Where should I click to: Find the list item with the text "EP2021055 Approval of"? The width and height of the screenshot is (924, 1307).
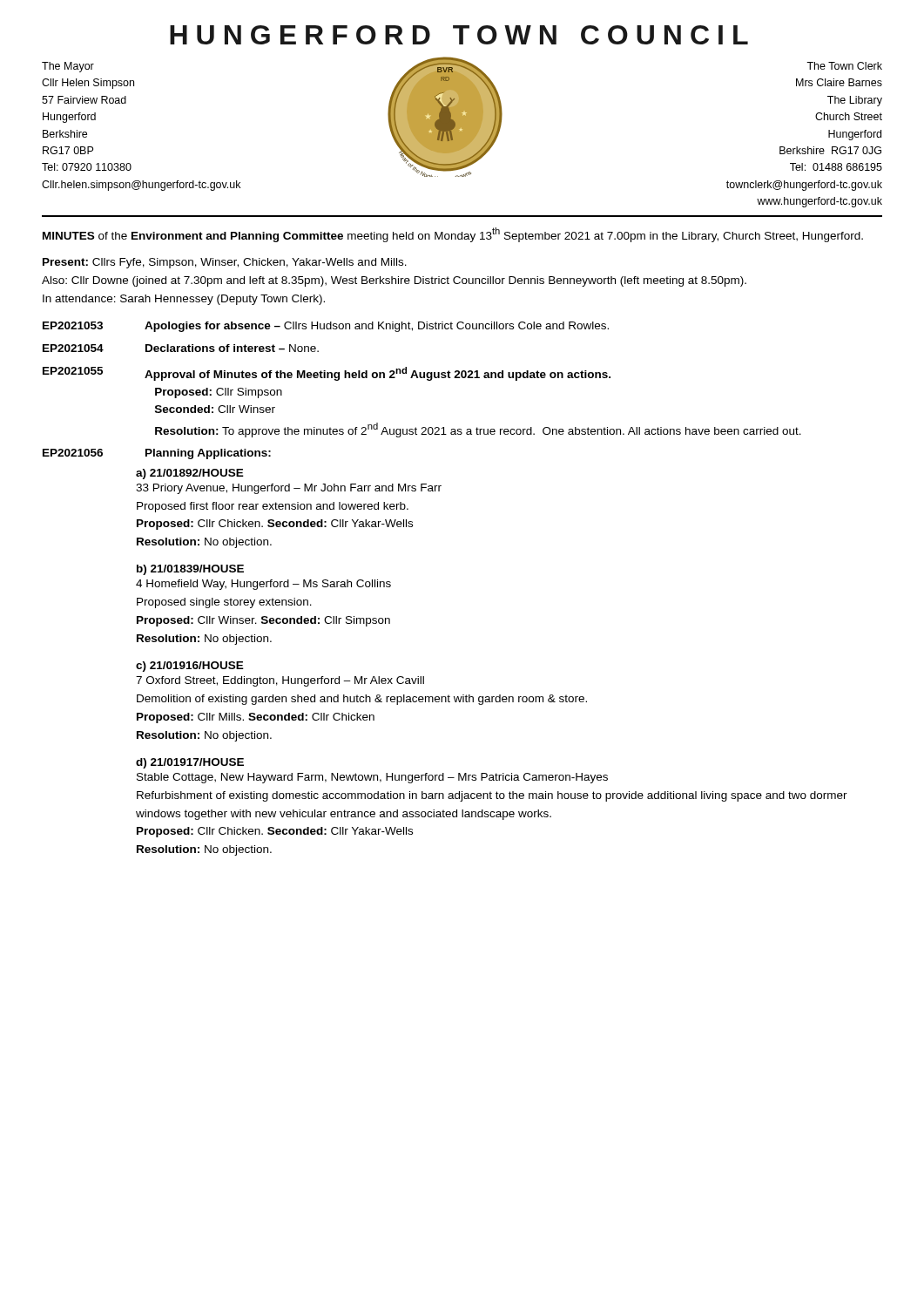point(327,374)
